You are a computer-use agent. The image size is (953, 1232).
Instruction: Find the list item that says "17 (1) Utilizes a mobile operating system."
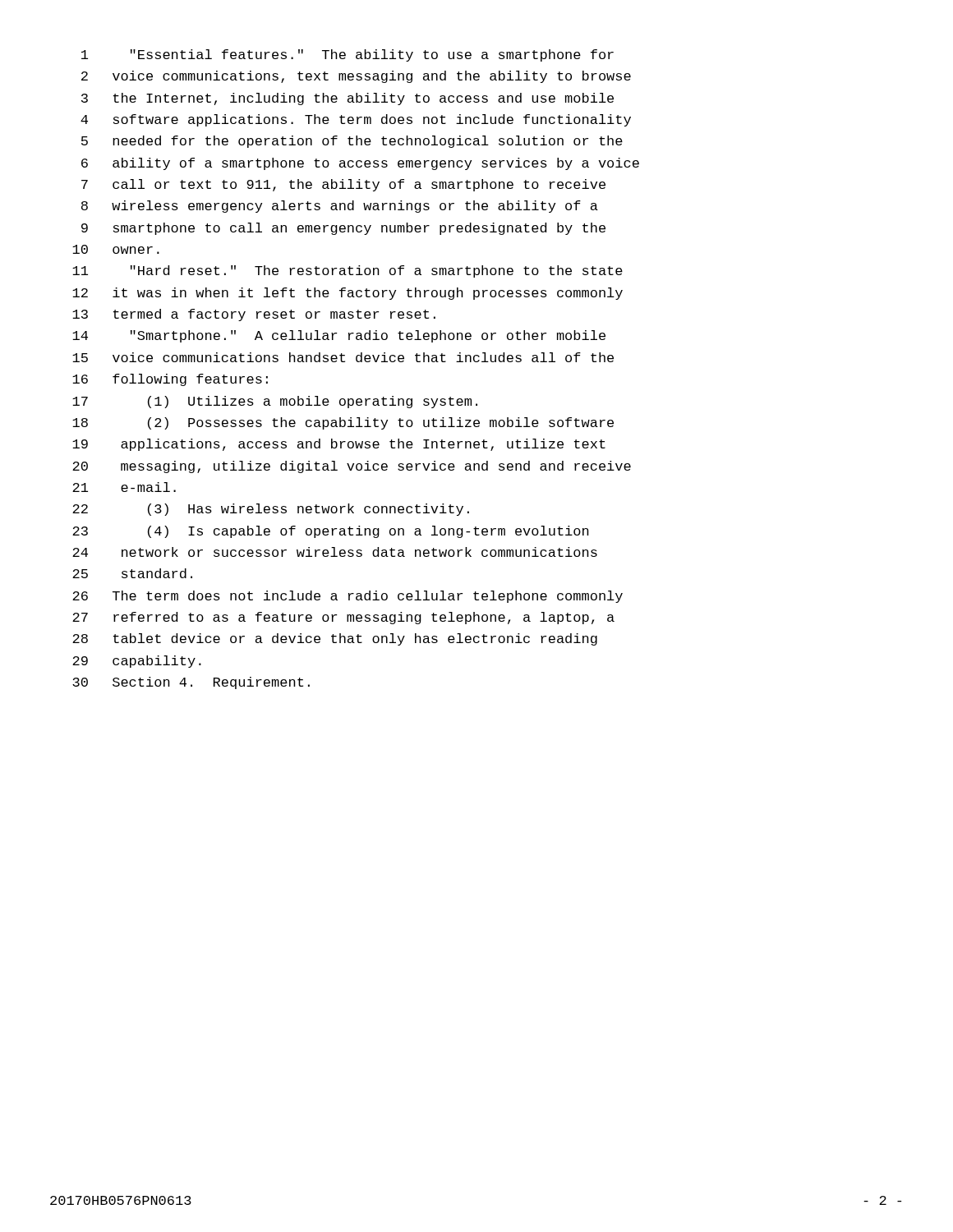[x=476, y=402]
